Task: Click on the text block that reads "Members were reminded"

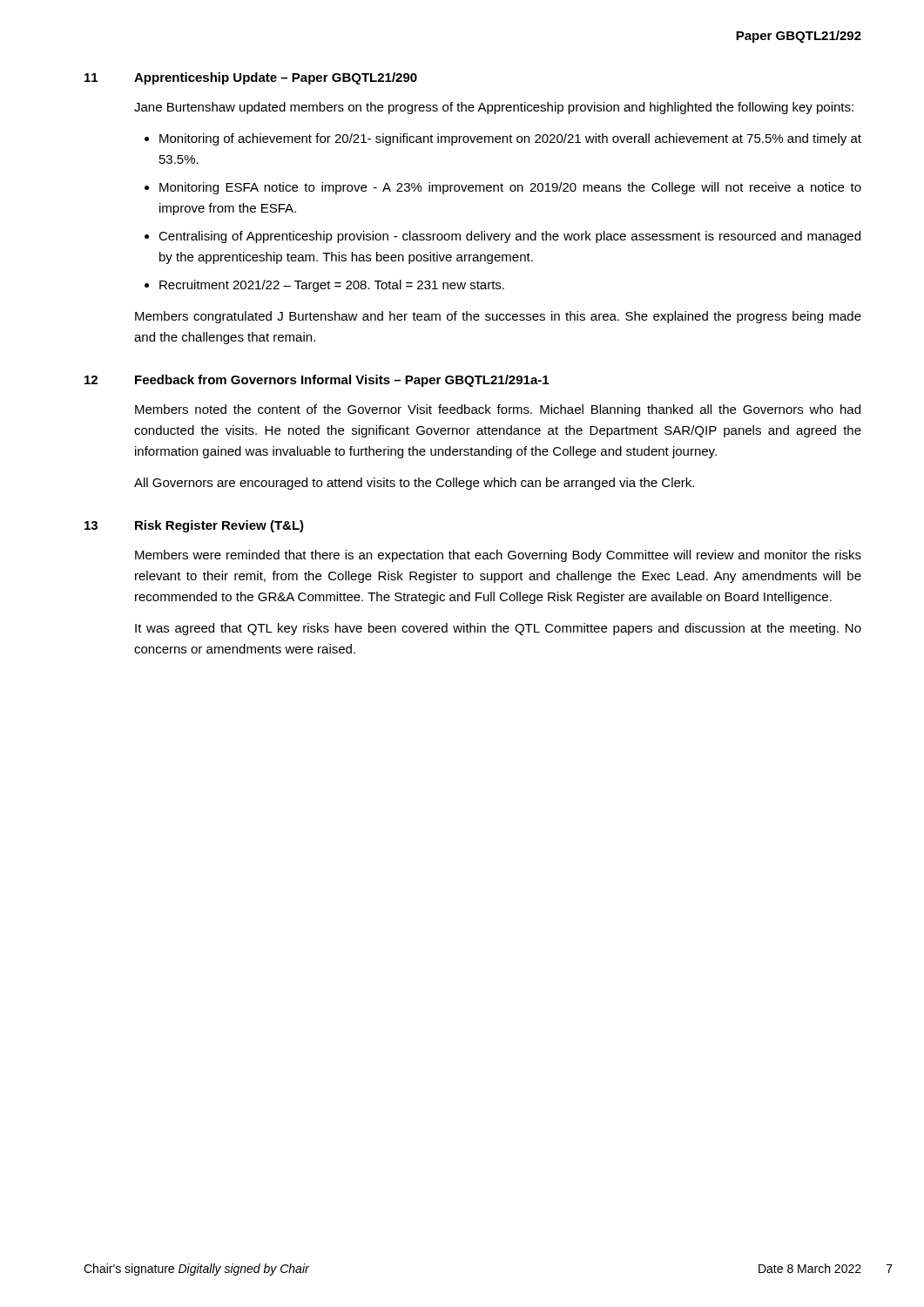Action: pyautogui.click(x=498, y=576)
